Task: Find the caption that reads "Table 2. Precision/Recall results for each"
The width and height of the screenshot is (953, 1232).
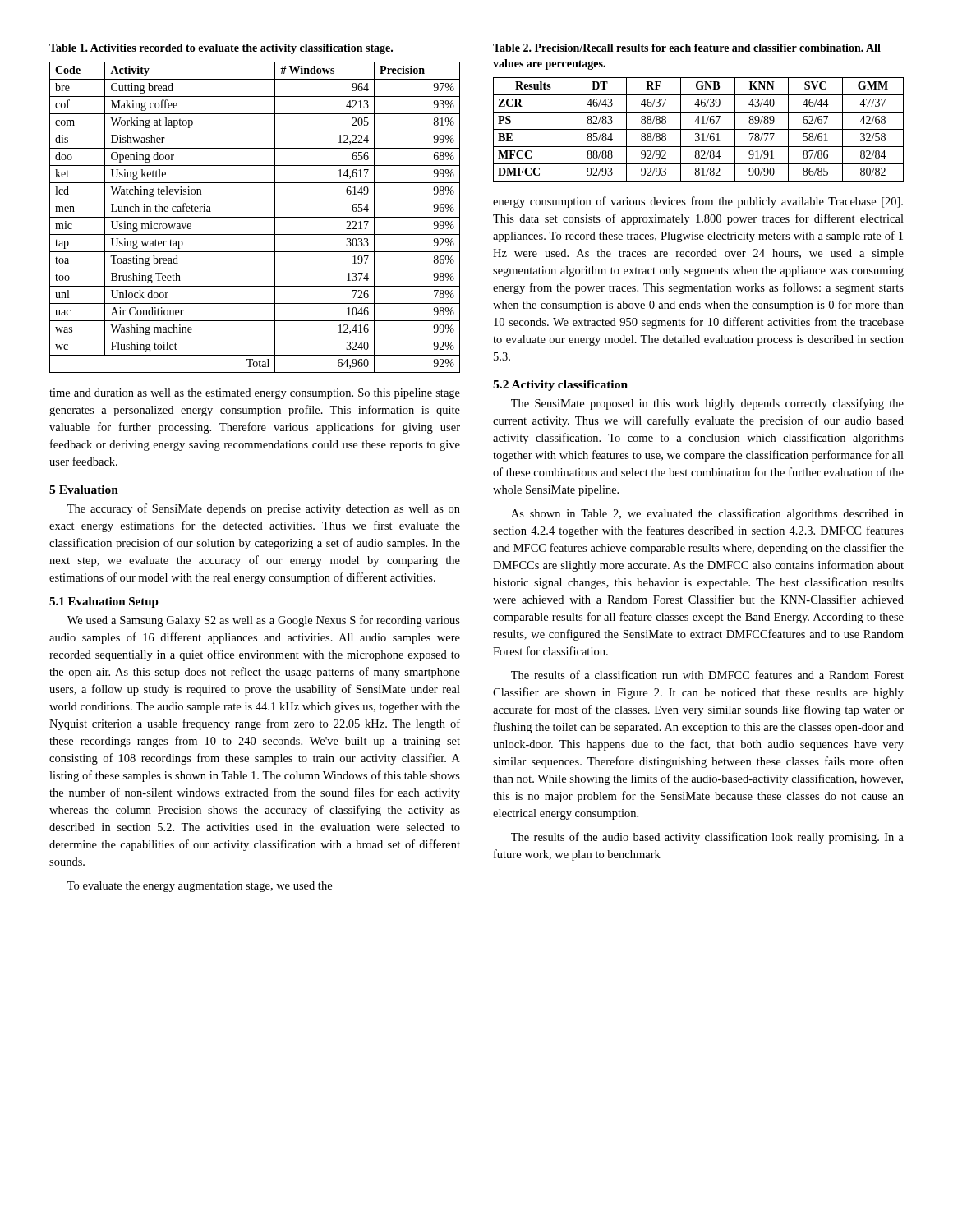Action: coord(687,56)
